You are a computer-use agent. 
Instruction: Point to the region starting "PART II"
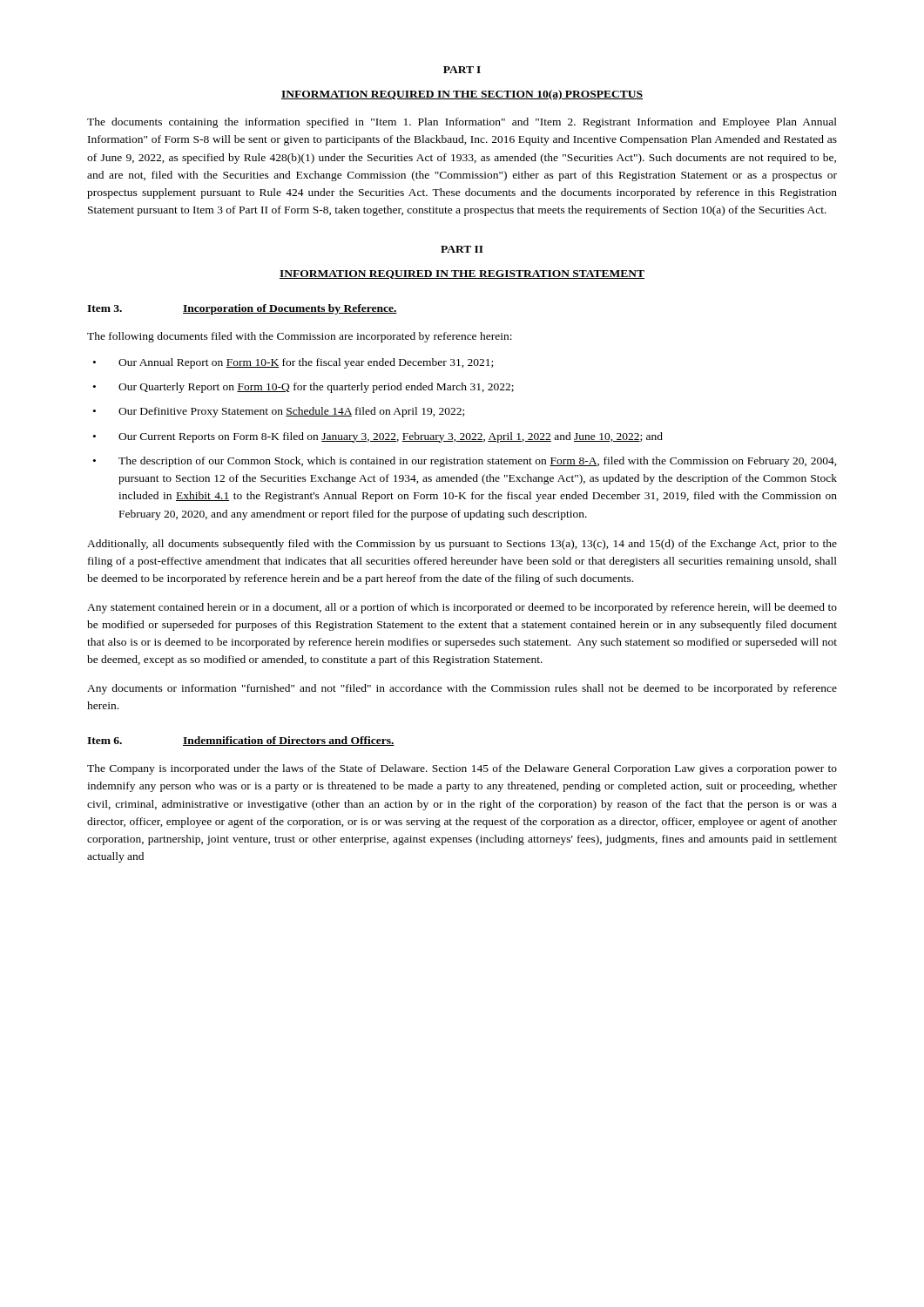[x=462, y=248]
